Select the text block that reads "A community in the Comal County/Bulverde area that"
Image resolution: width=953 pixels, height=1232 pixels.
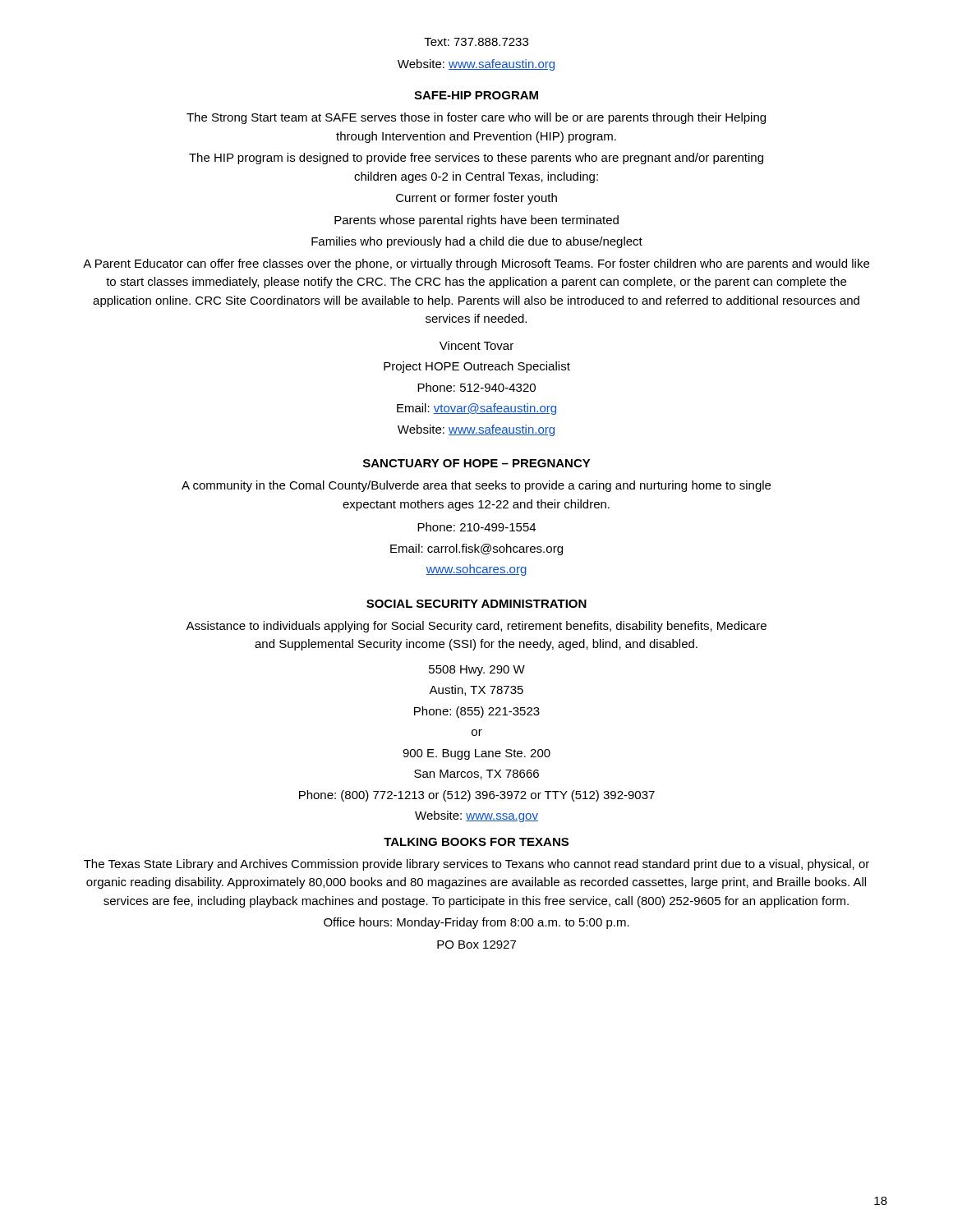coord(476,494)
